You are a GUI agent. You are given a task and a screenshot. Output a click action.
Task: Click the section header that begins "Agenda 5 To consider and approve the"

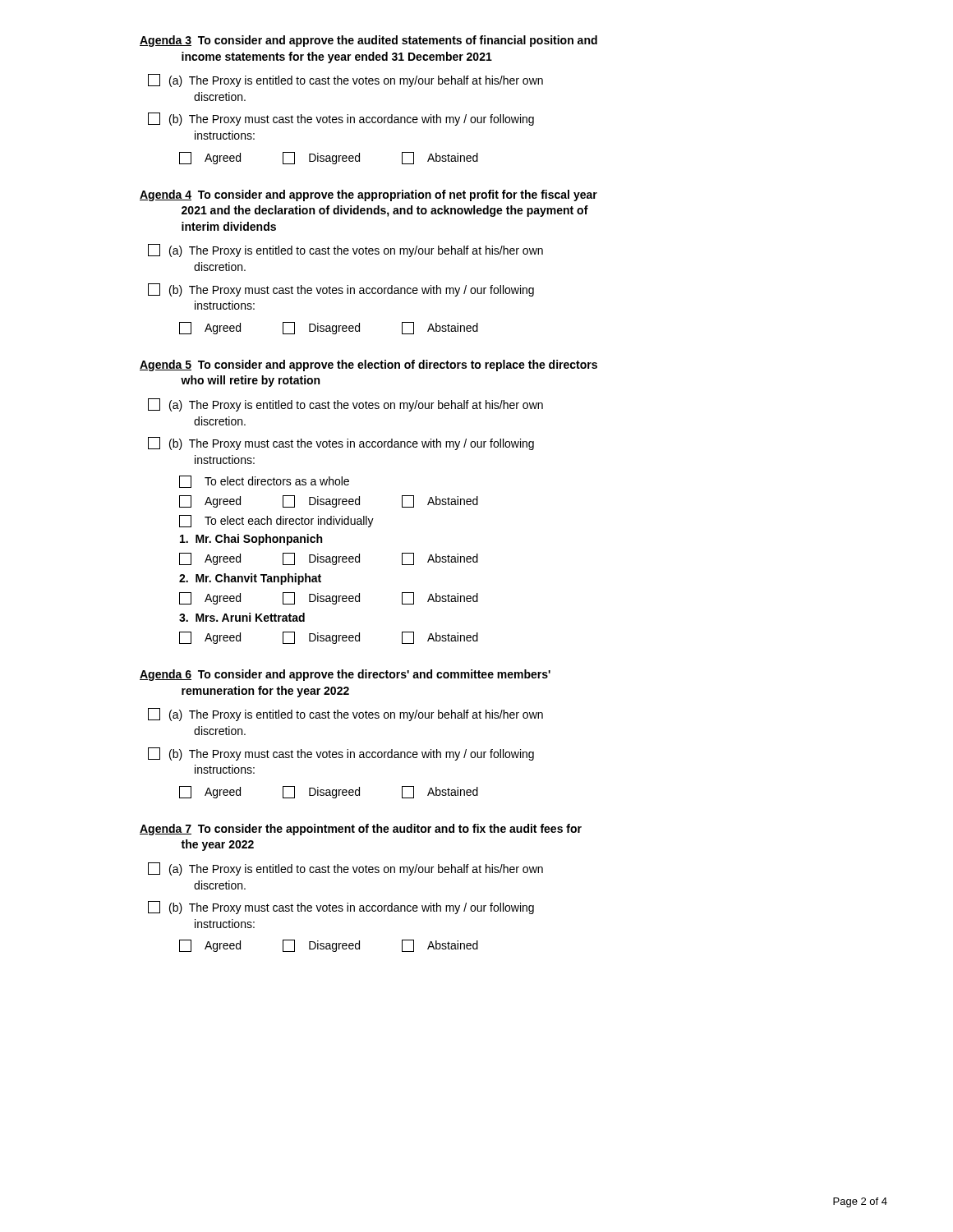369,372
